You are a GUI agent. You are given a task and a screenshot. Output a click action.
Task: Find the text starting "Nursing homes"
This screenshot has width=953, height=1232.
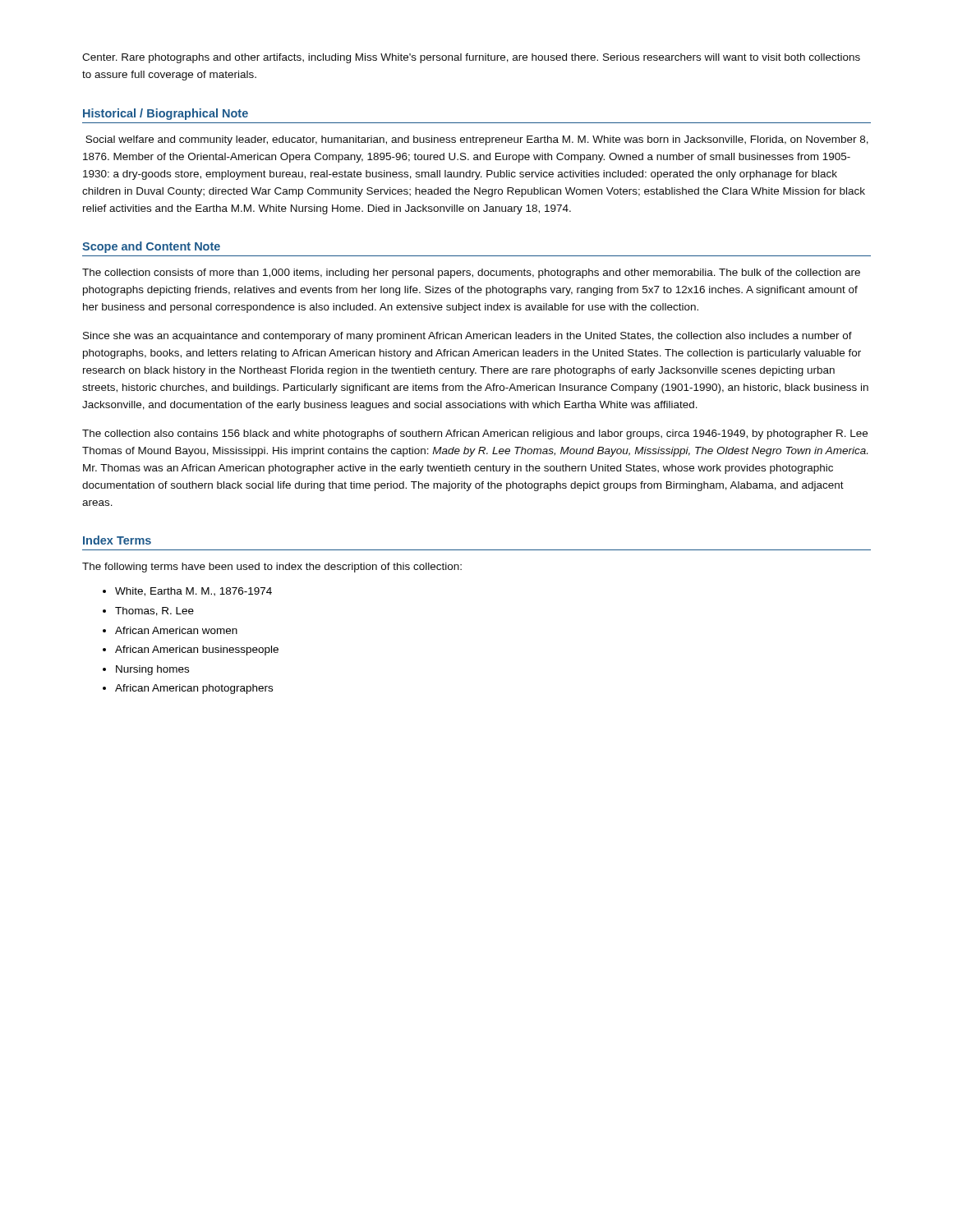pos(152,669)
